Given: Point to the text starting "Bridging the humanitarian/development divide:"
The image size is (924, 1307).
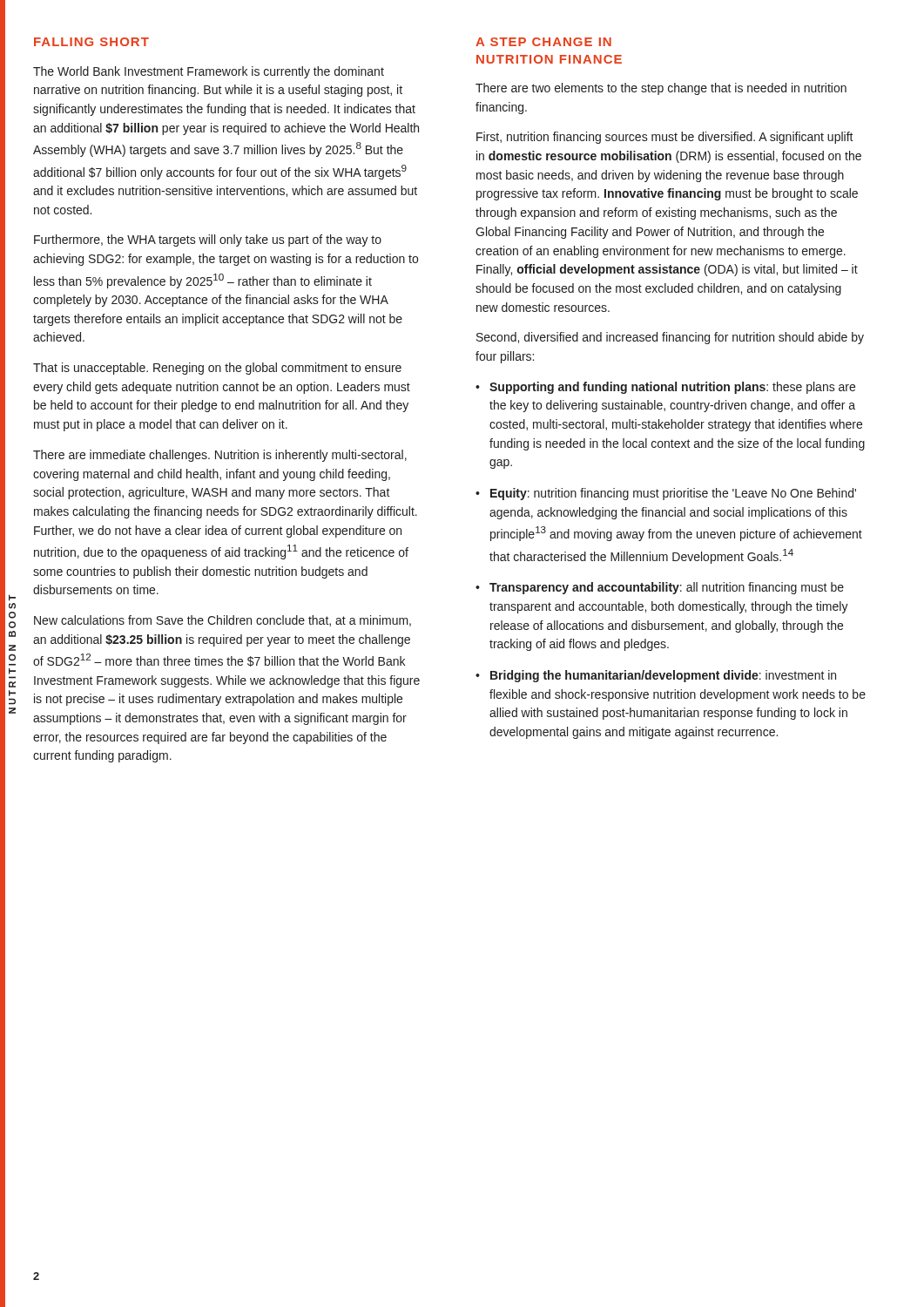Looking at the screenshot, I should tap(678, 703).
